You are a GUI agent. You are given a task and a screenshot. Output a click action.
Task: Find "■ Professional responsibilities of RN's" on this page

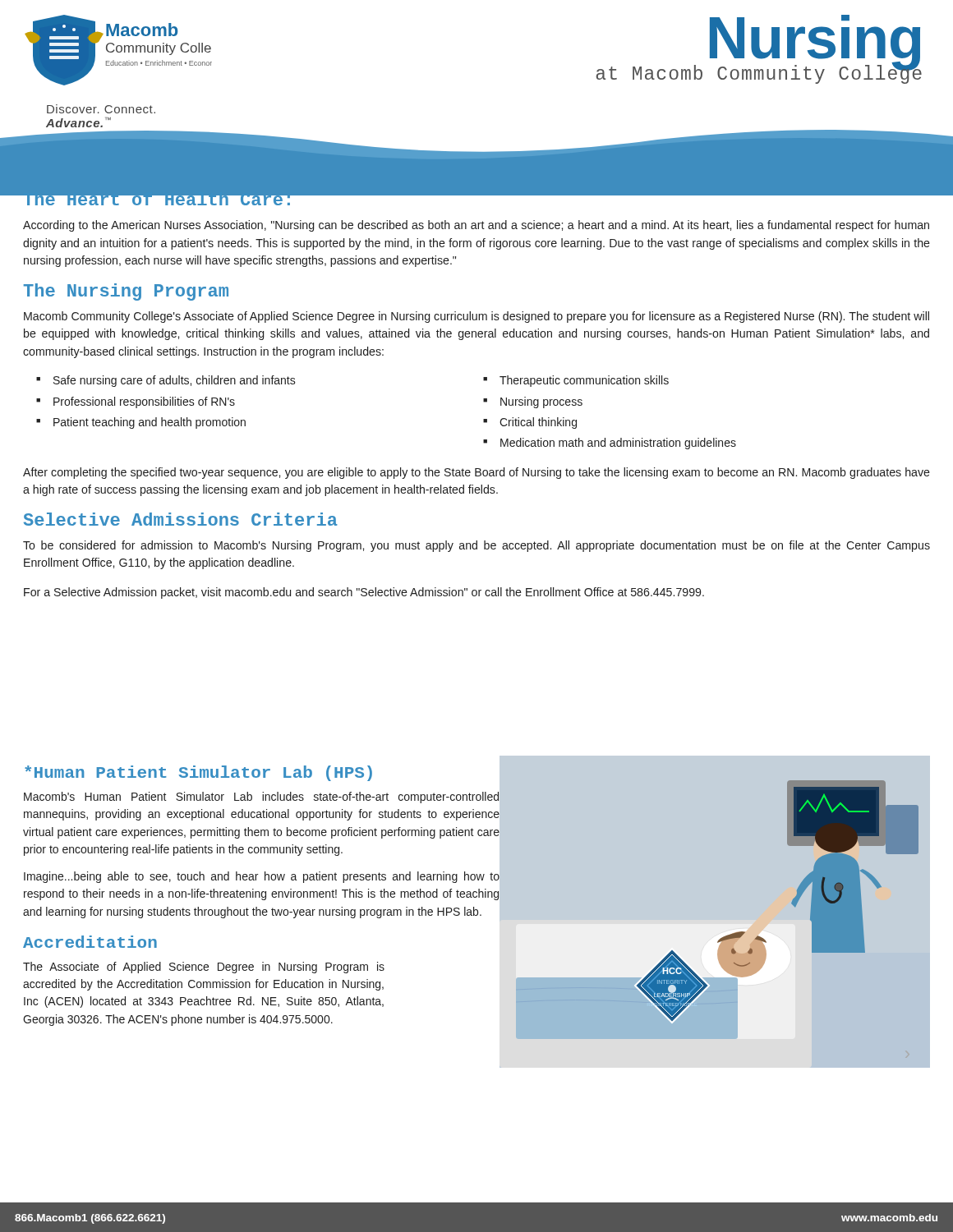(136, 401)
